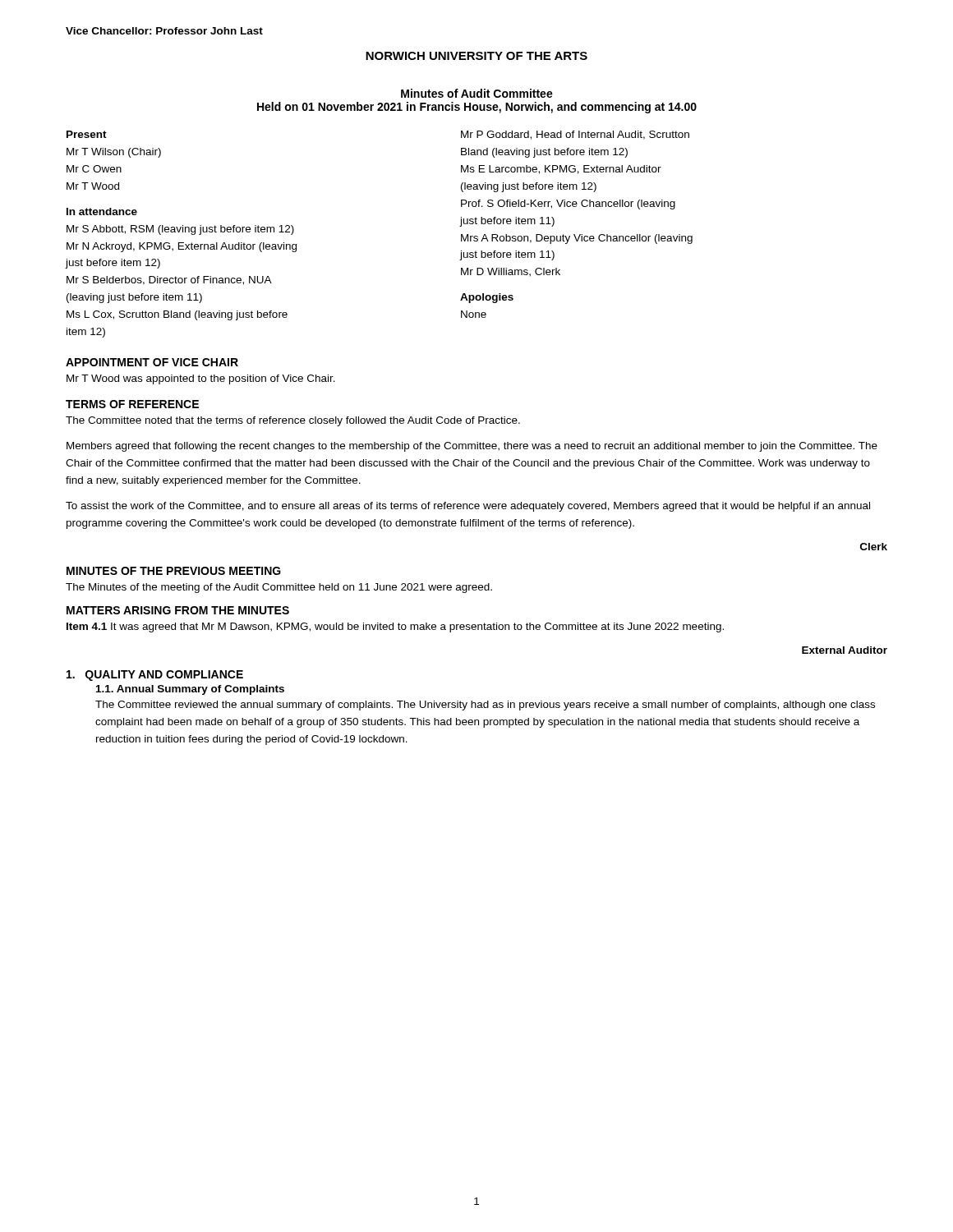This screenshot has height=1232, width=953.
Task: Find the region starting "Members agreed that following the recent"
Action: coord(472,463)
